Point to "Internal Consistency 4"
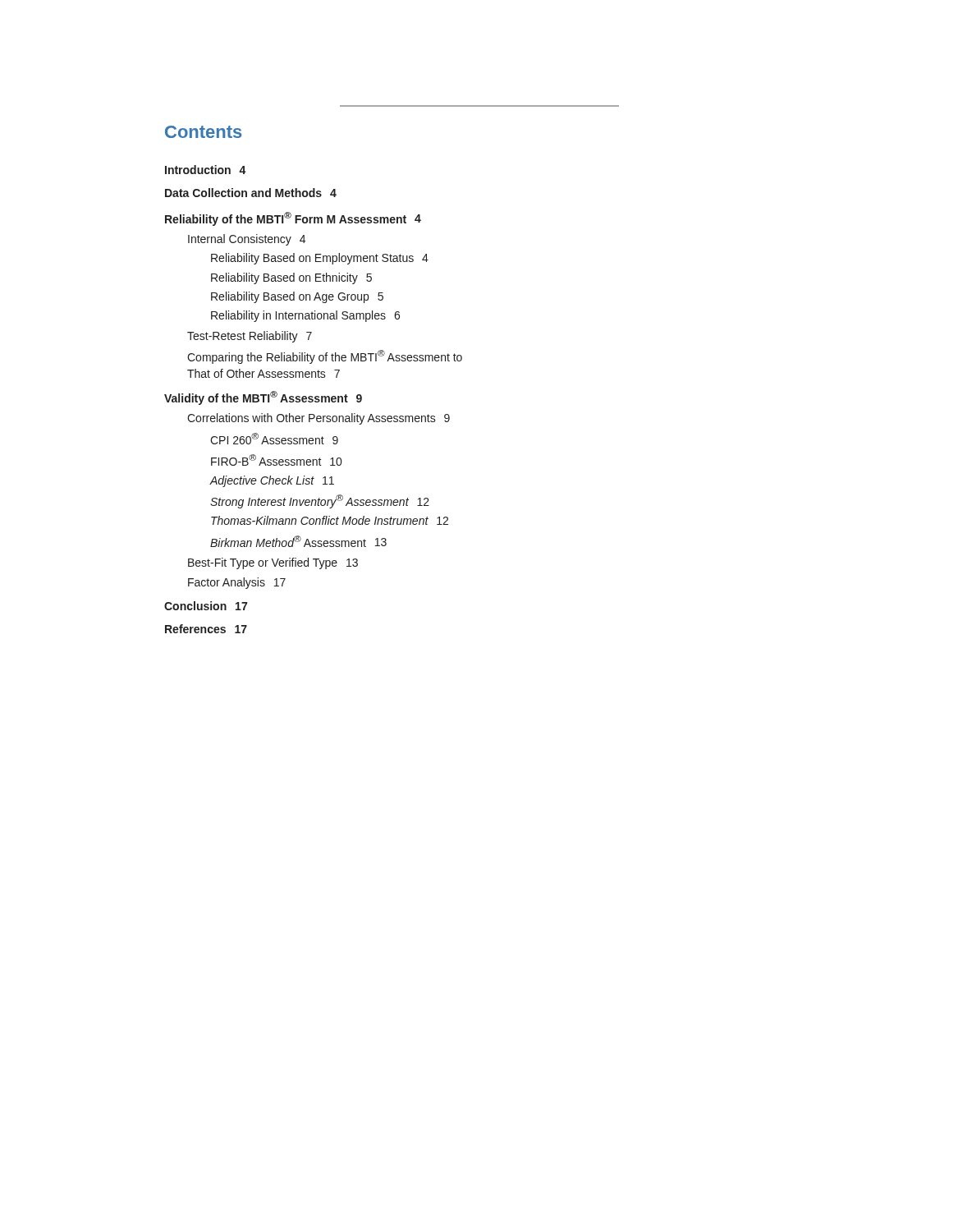The height and width of the screenshot is (1232, 958). pyautogui.click(x=246, y=239)
